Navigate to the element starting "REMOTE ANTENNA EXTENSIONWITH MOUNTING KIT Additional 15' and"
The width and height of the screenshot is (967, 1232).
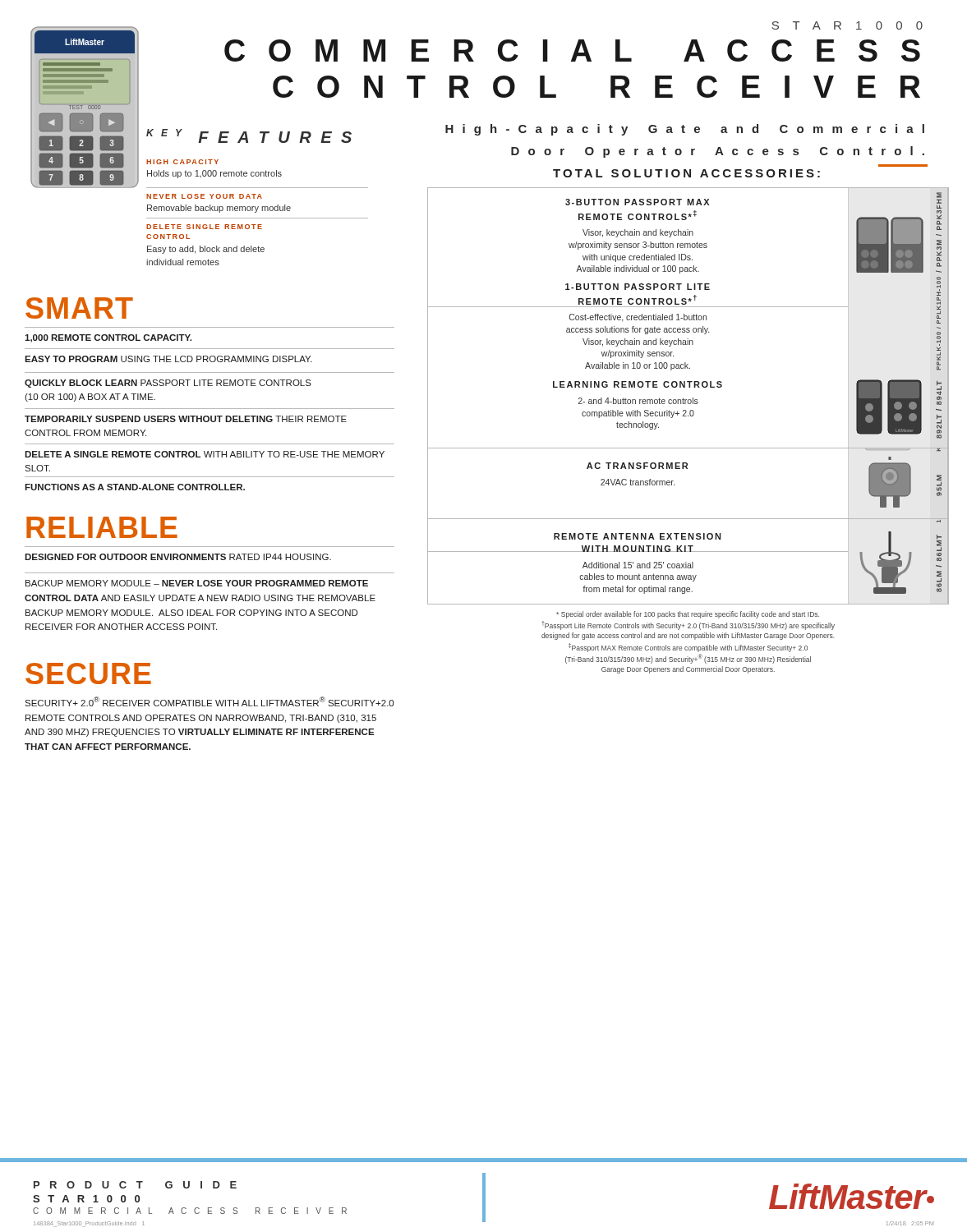point(688,563)
